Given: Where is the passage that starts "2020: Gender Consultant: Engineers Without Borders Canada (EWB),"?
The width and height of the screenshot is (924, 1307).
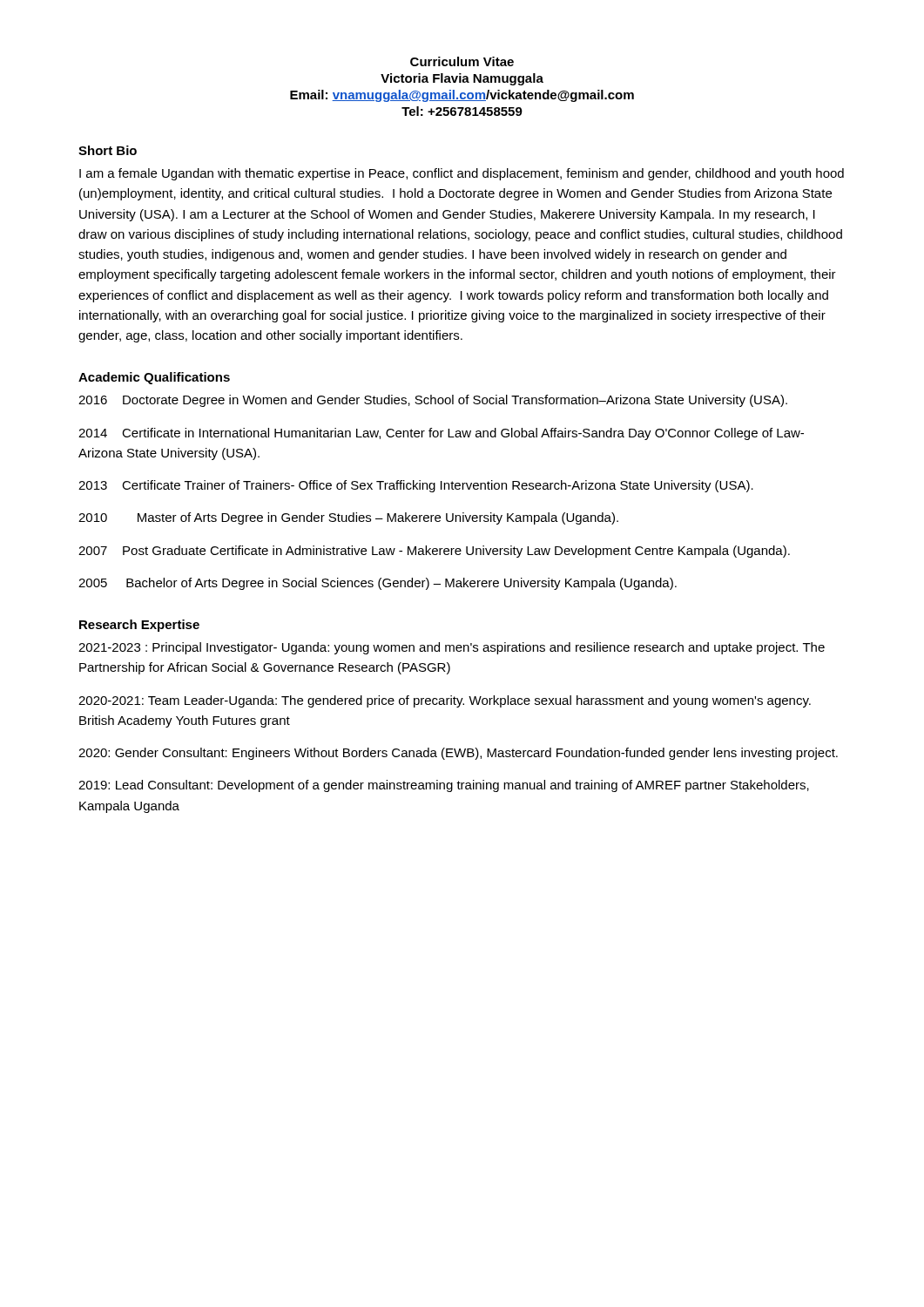Looking at the screenshot, I should 458,752.
